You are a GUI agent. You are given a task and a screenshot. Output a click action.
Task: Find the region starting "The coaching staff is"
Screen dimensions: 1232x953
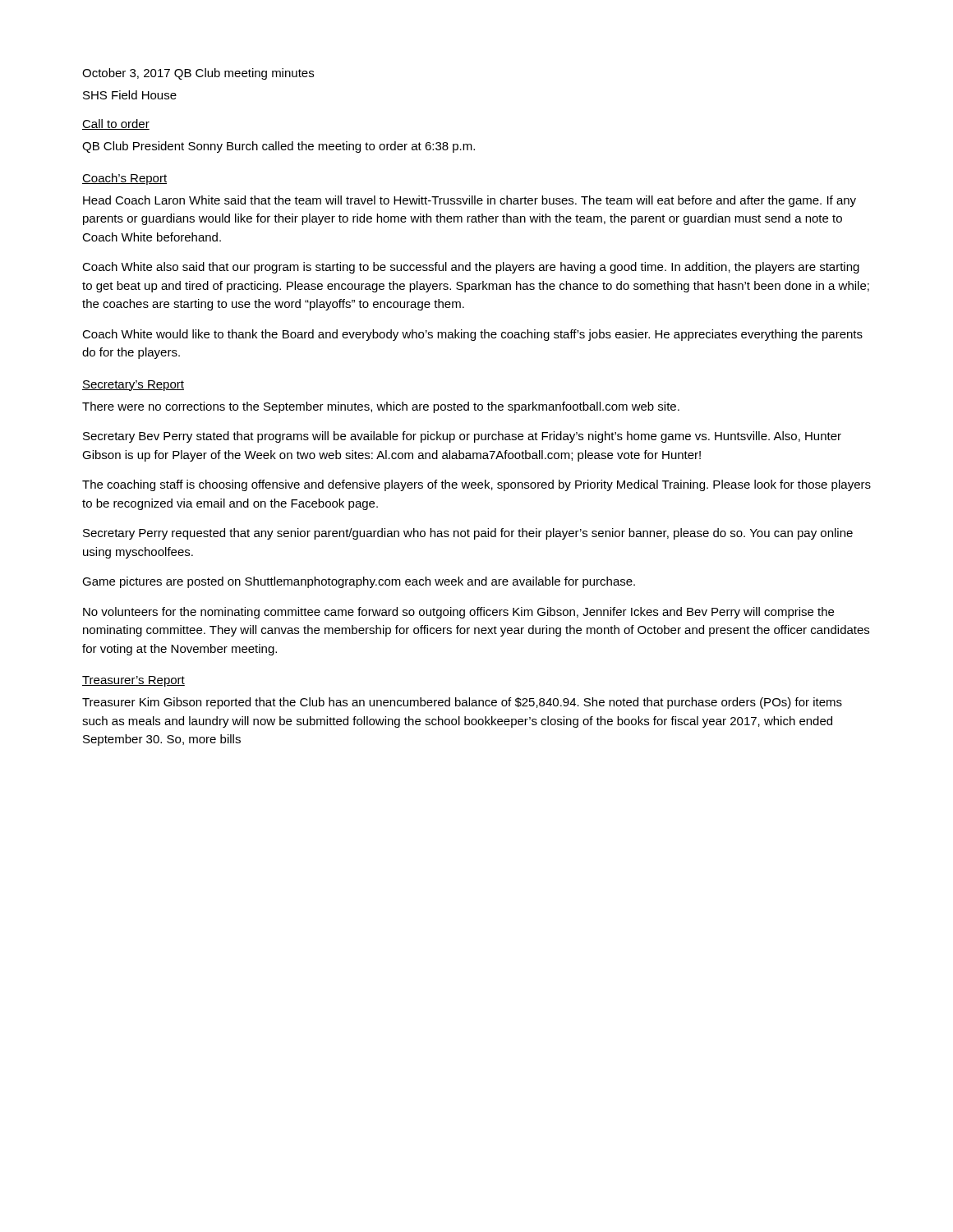click(x=476, y=494)
